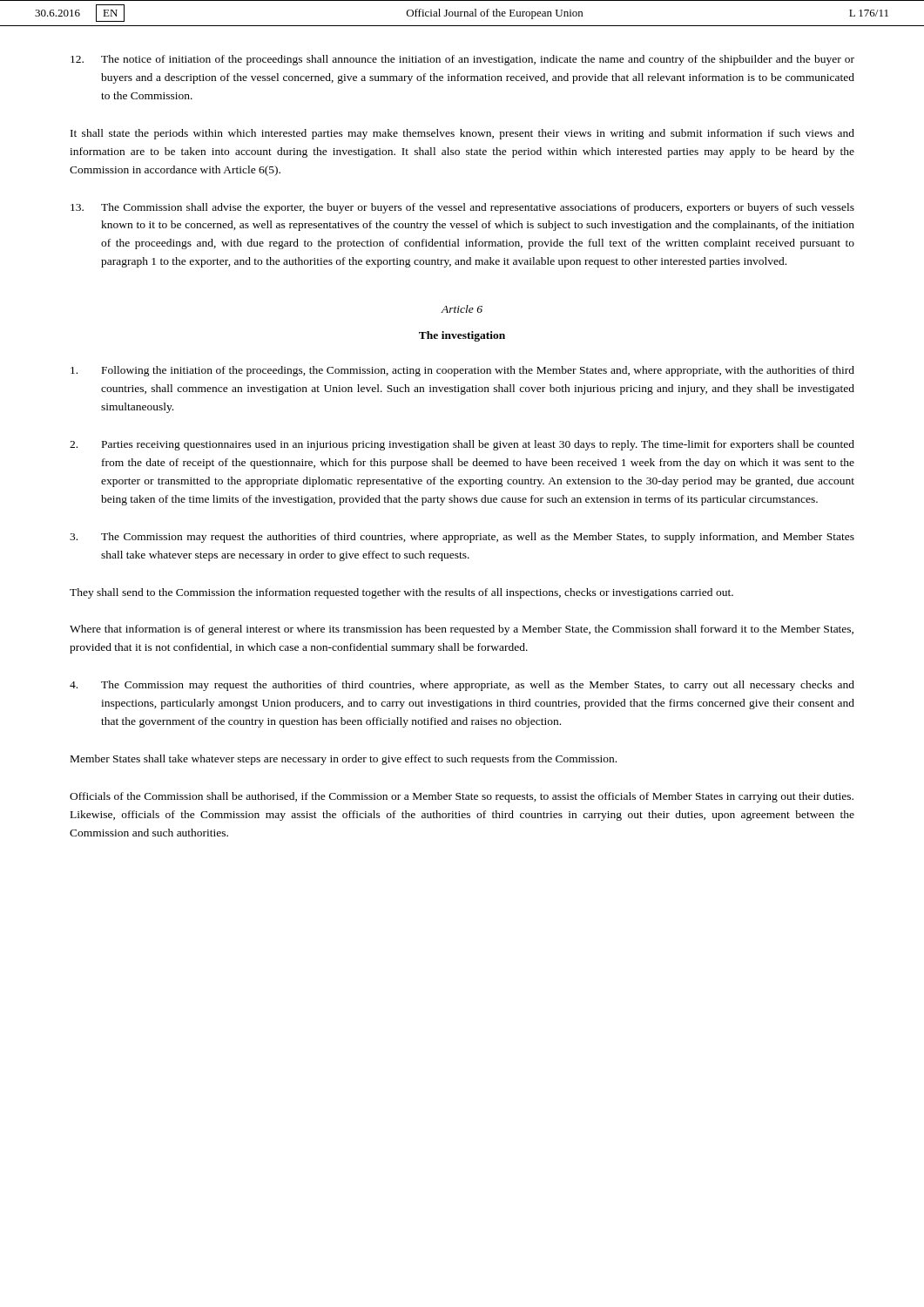Click the passage that begins "It shall state"

pos(462,151)
